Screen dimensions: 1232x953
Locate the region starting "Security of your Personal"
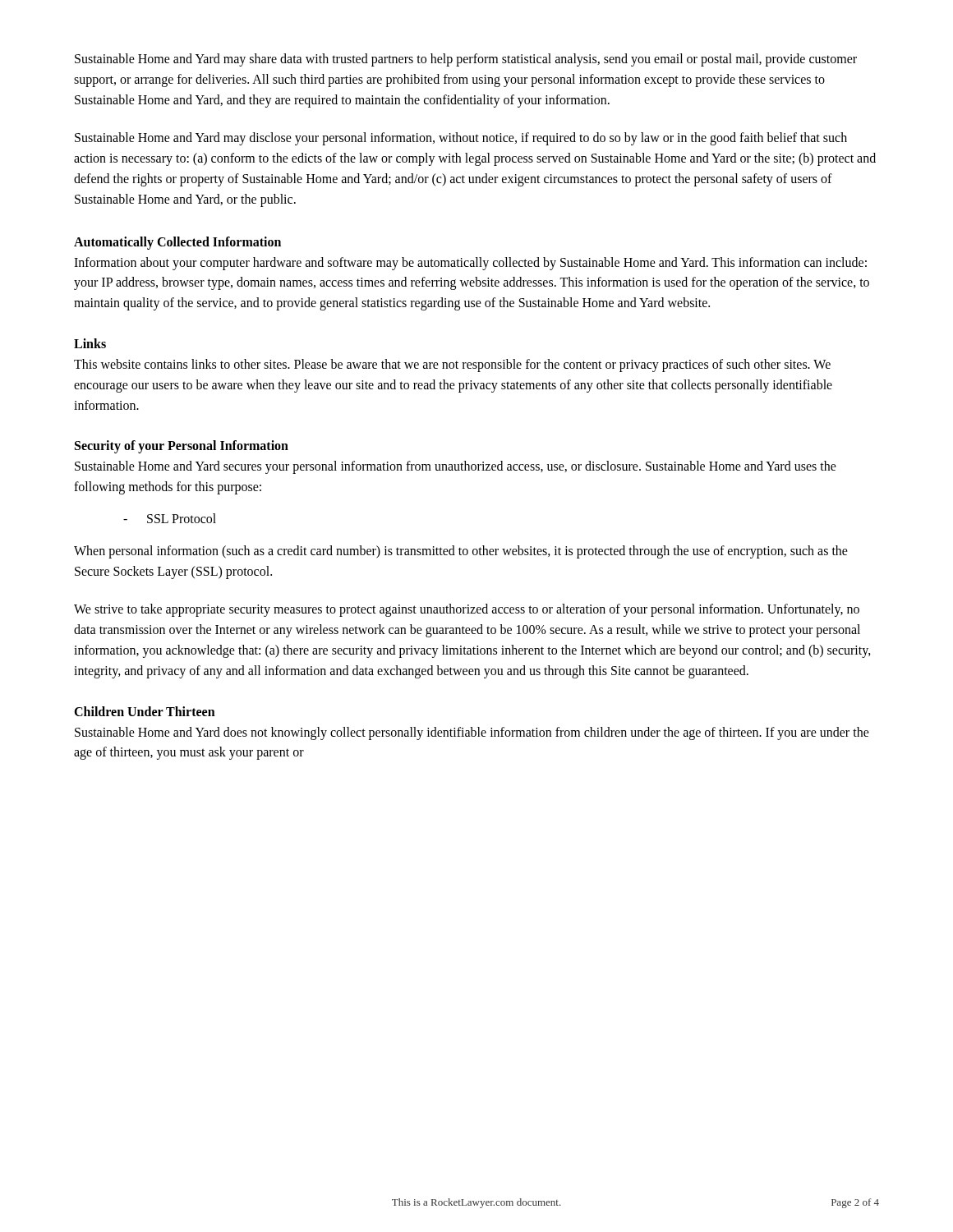pyautogui.click(x=181, y=446)
